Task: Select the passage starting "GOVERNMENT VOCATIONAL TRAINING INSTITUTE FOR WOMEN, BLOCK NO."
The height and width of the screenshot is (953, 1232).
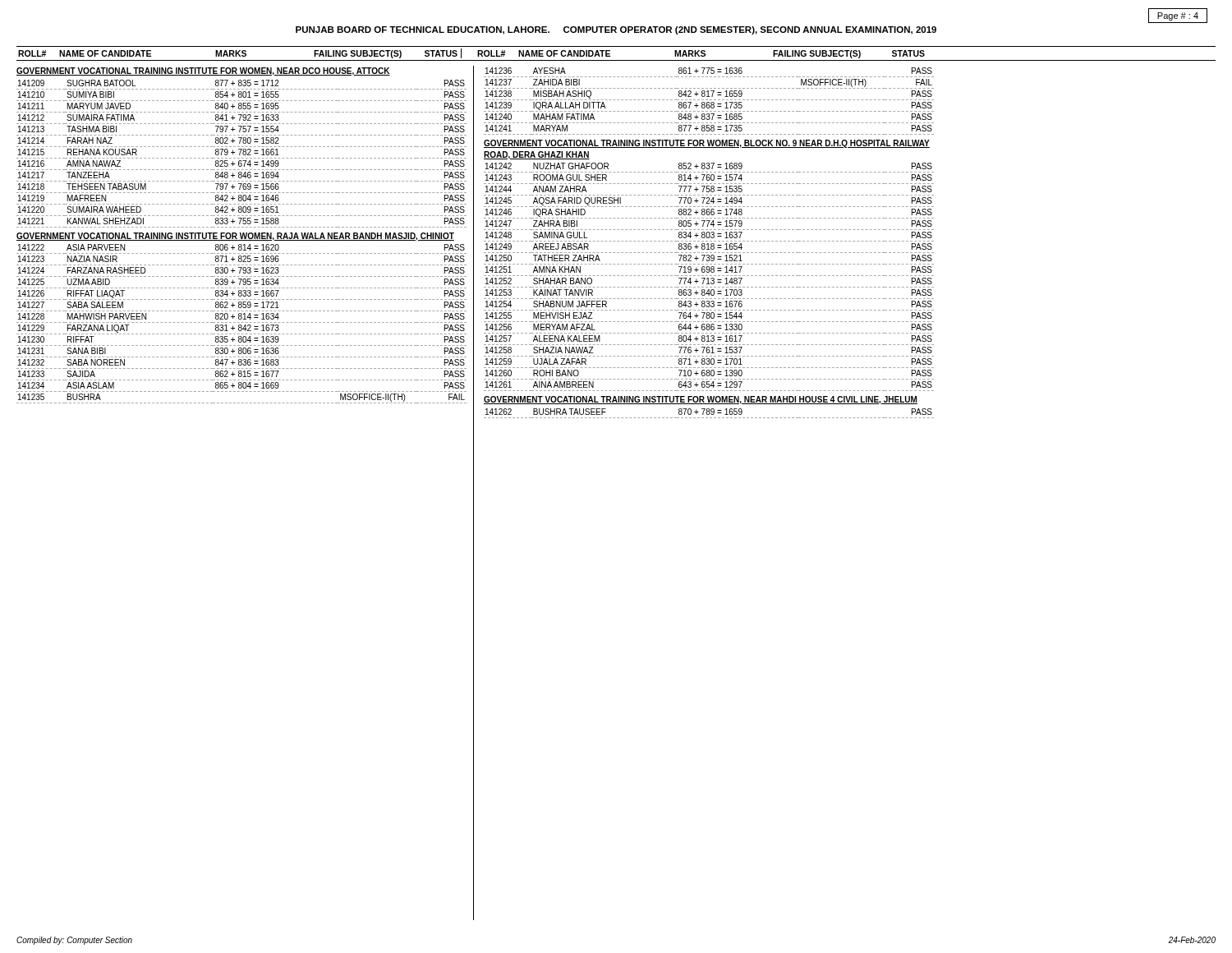Action: [x=707, y=149]
